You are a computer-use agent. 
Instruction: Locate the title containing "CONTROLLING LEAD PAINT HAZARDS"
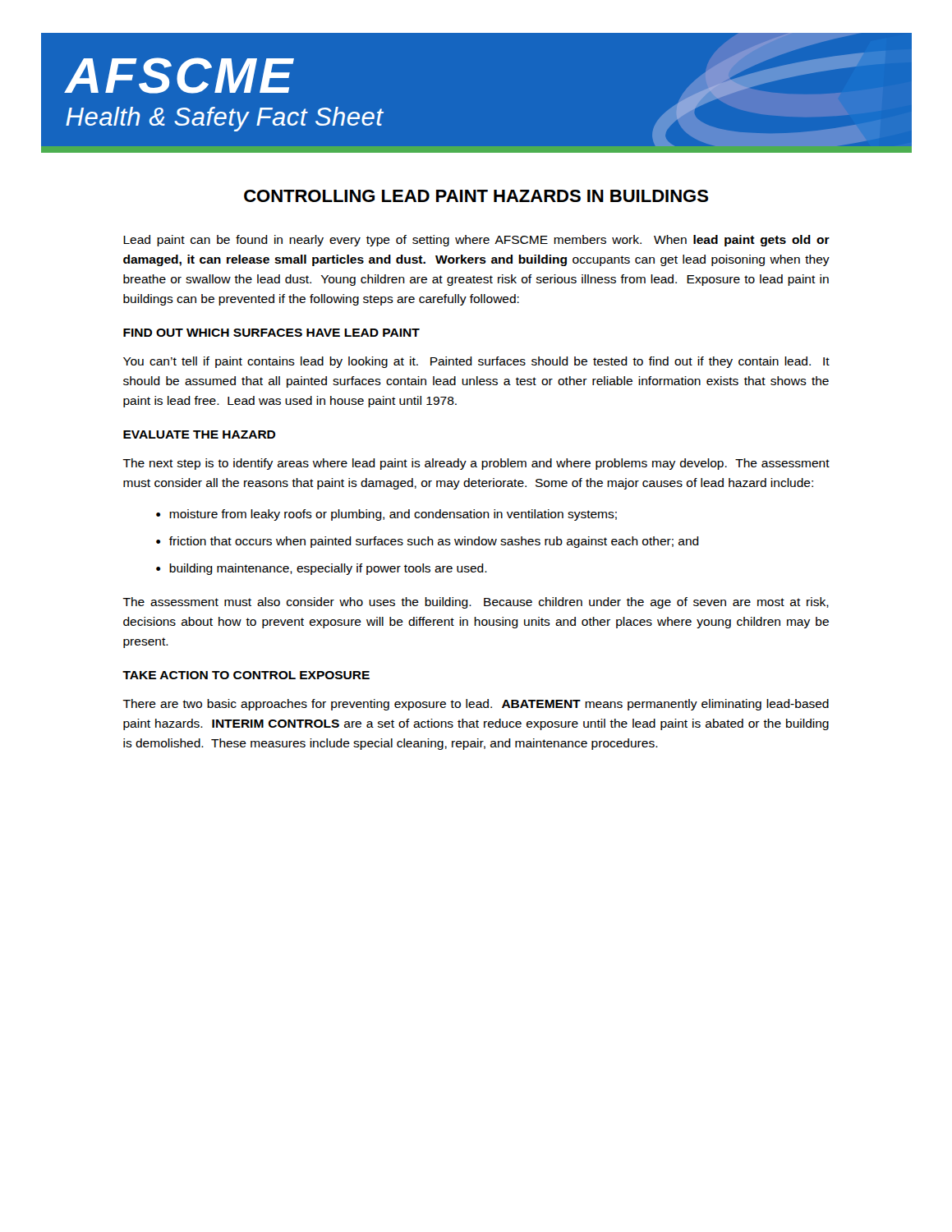coord(476,196)
